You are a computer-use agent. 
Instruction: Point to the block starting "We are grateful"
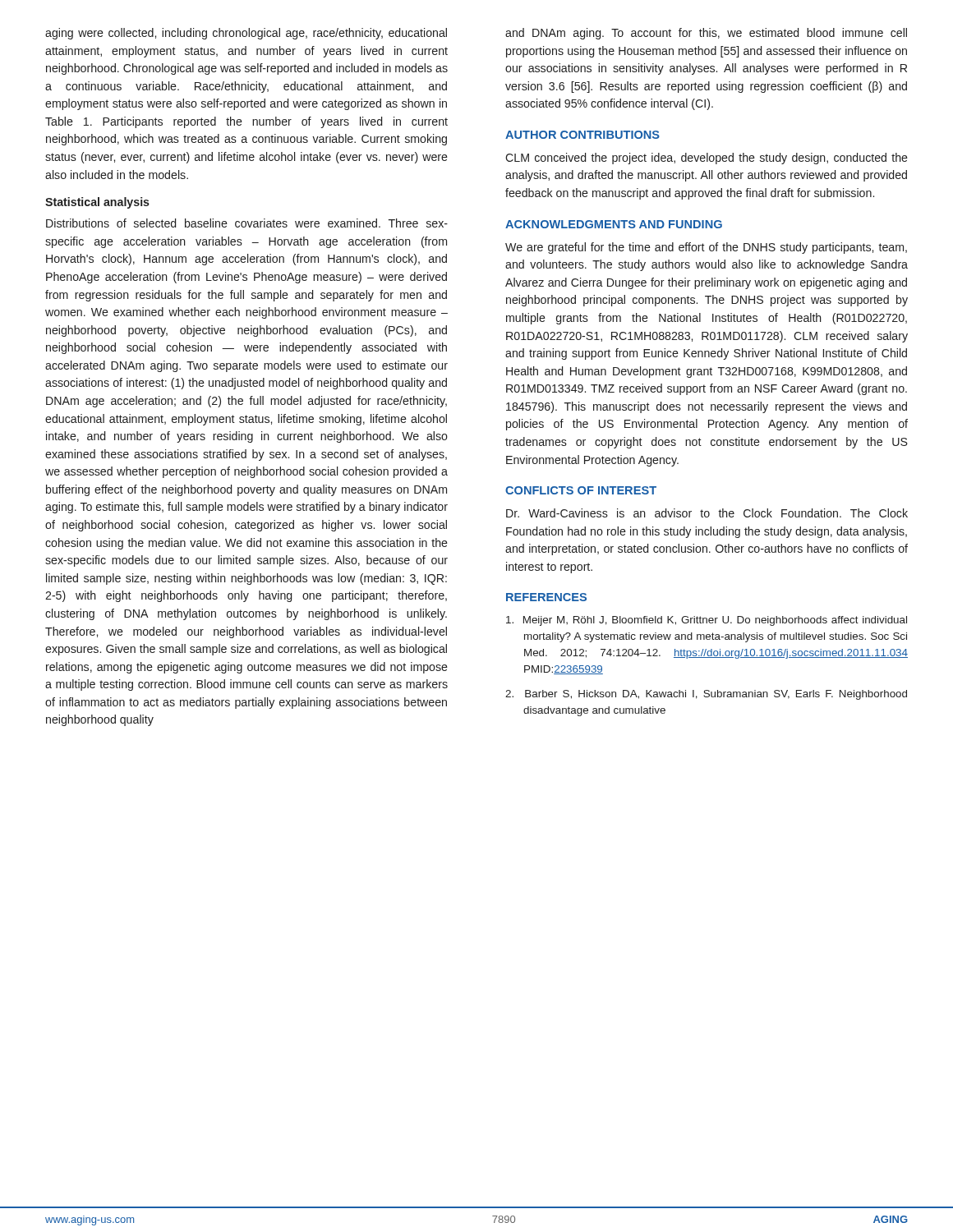coord(707,353)
